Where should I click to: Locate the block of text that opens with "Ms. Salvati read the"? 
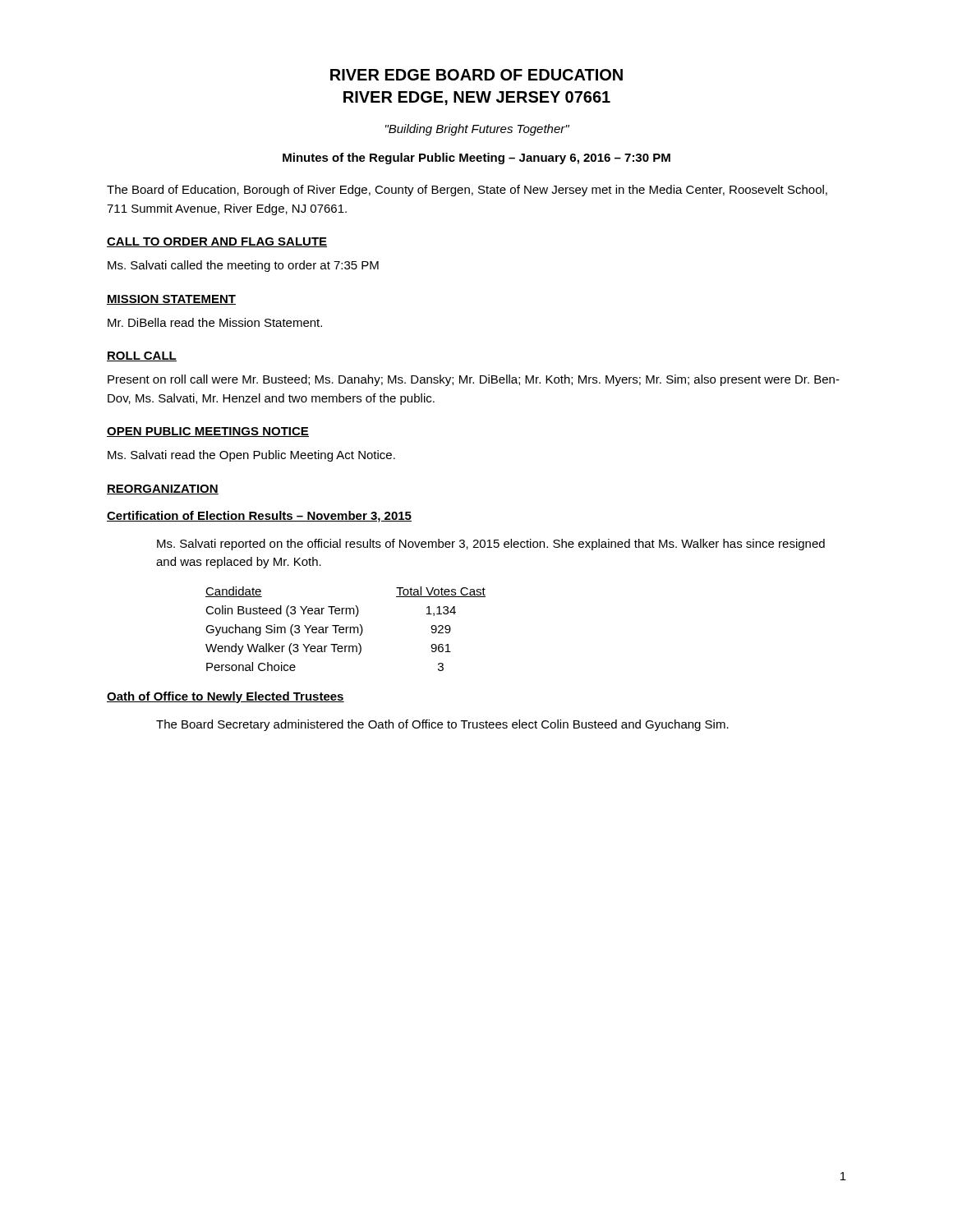[251, 456]
